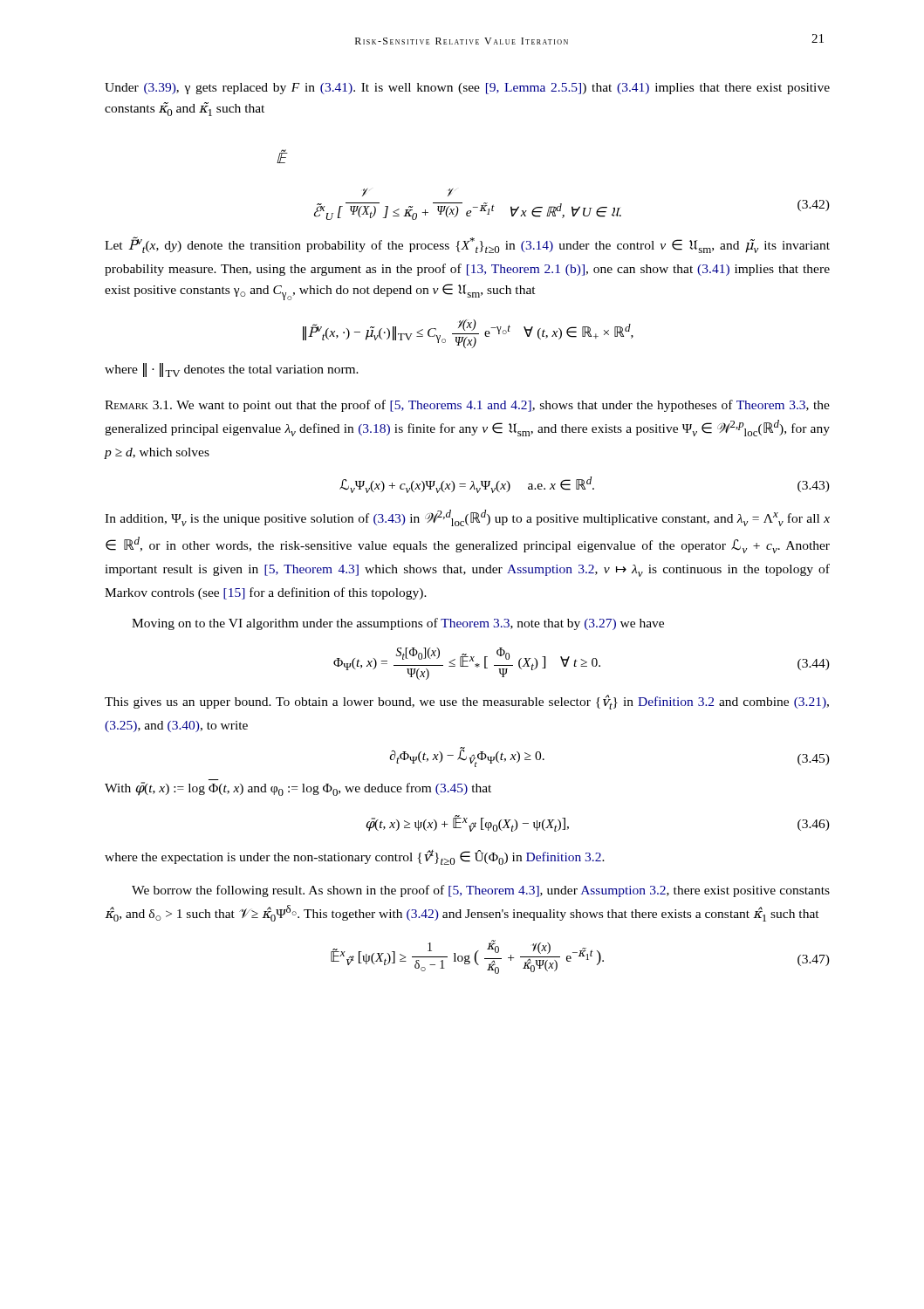The width and height of the screenshot is (924, 1309).
Task: Click on the block starting "ΦΨ(t, x) = St[Φ0](x) Ψ(x) ≤ 𝔼̃x*"
Action: pyautogui.click(x=467, y=664)
